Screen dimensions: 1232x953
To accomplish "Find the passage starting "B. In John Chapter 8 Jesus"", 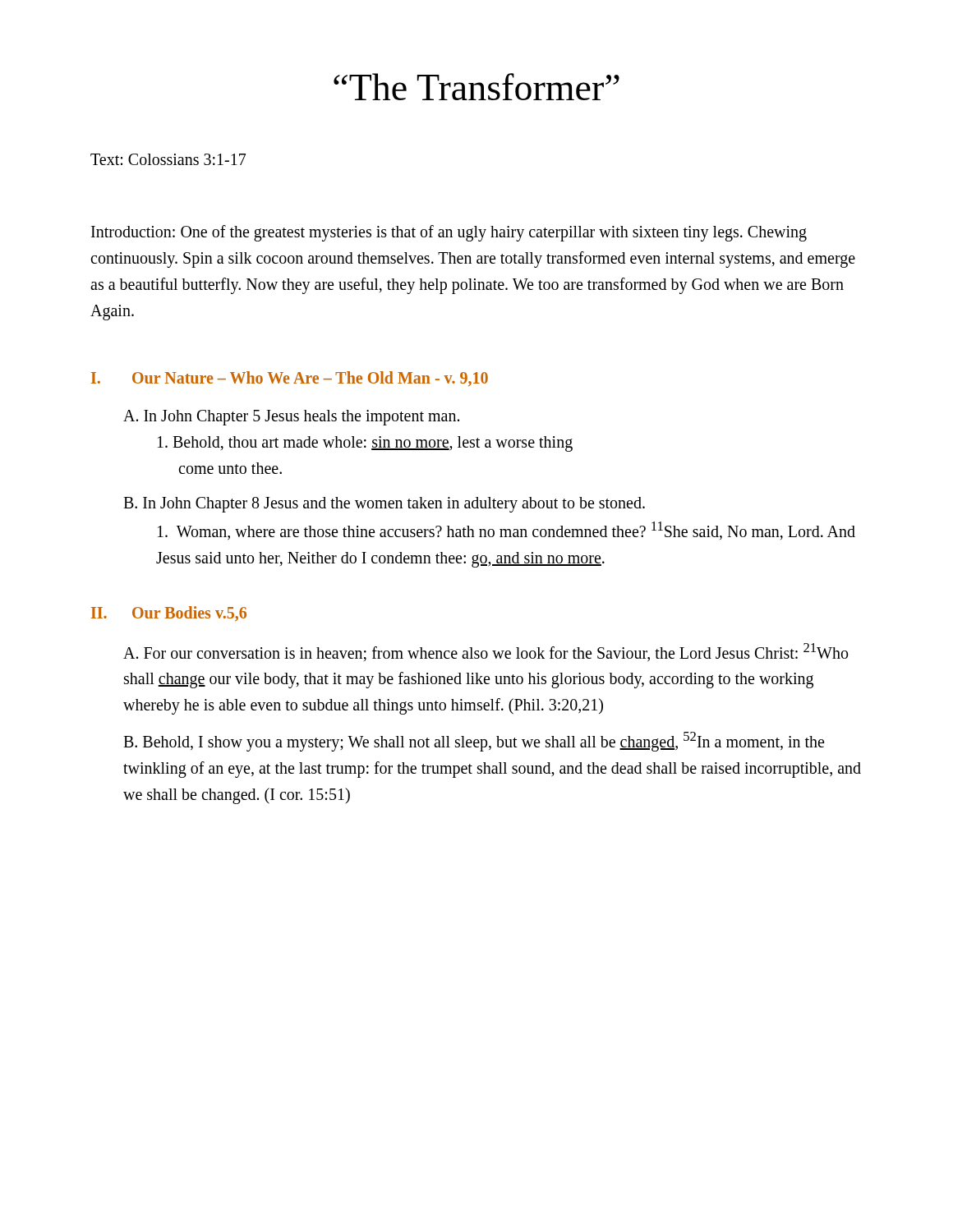I will coord(493,532).
